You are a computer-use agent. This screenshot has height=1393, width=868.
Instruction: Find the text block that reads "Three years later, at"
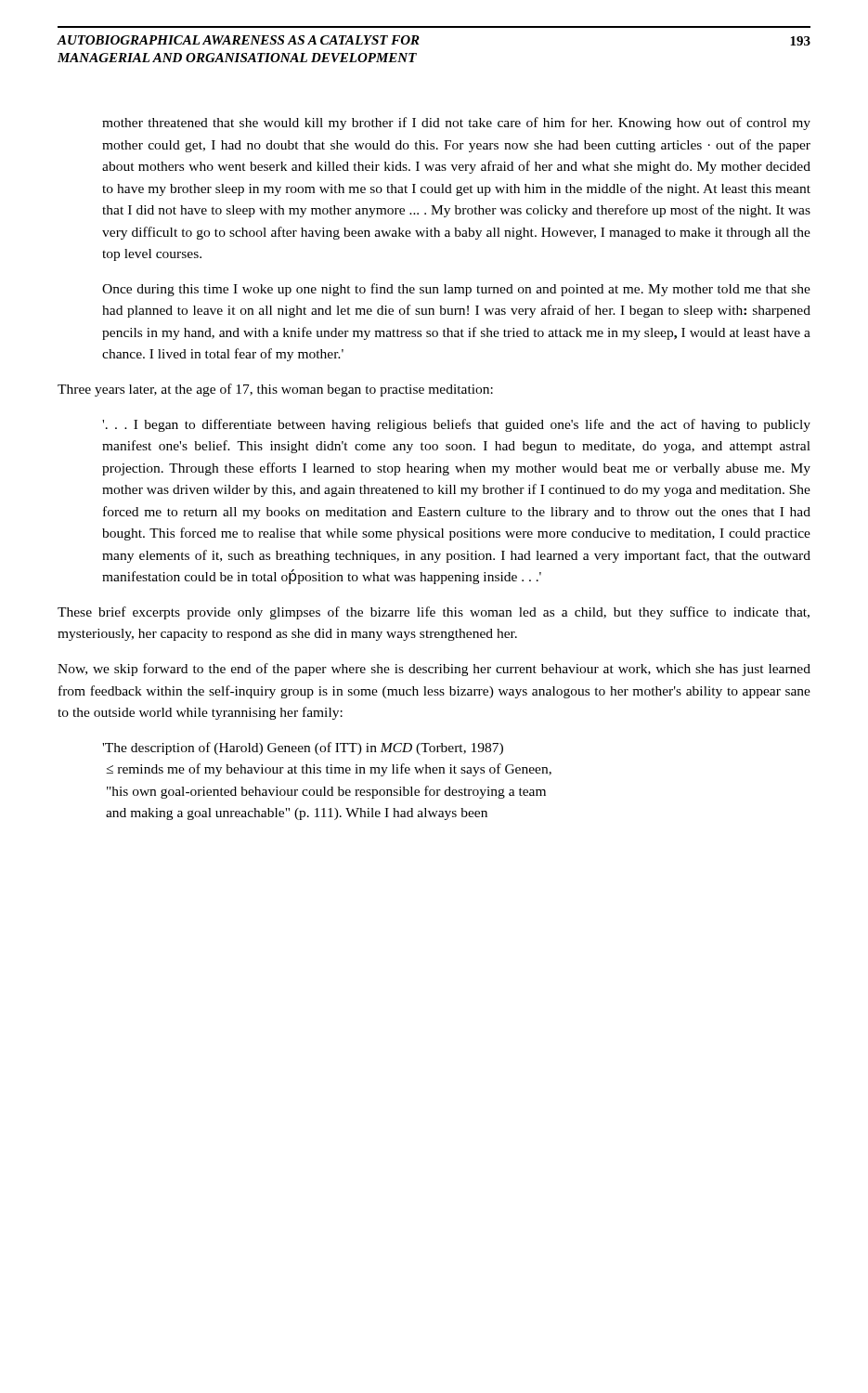click(x=276, y=389)
